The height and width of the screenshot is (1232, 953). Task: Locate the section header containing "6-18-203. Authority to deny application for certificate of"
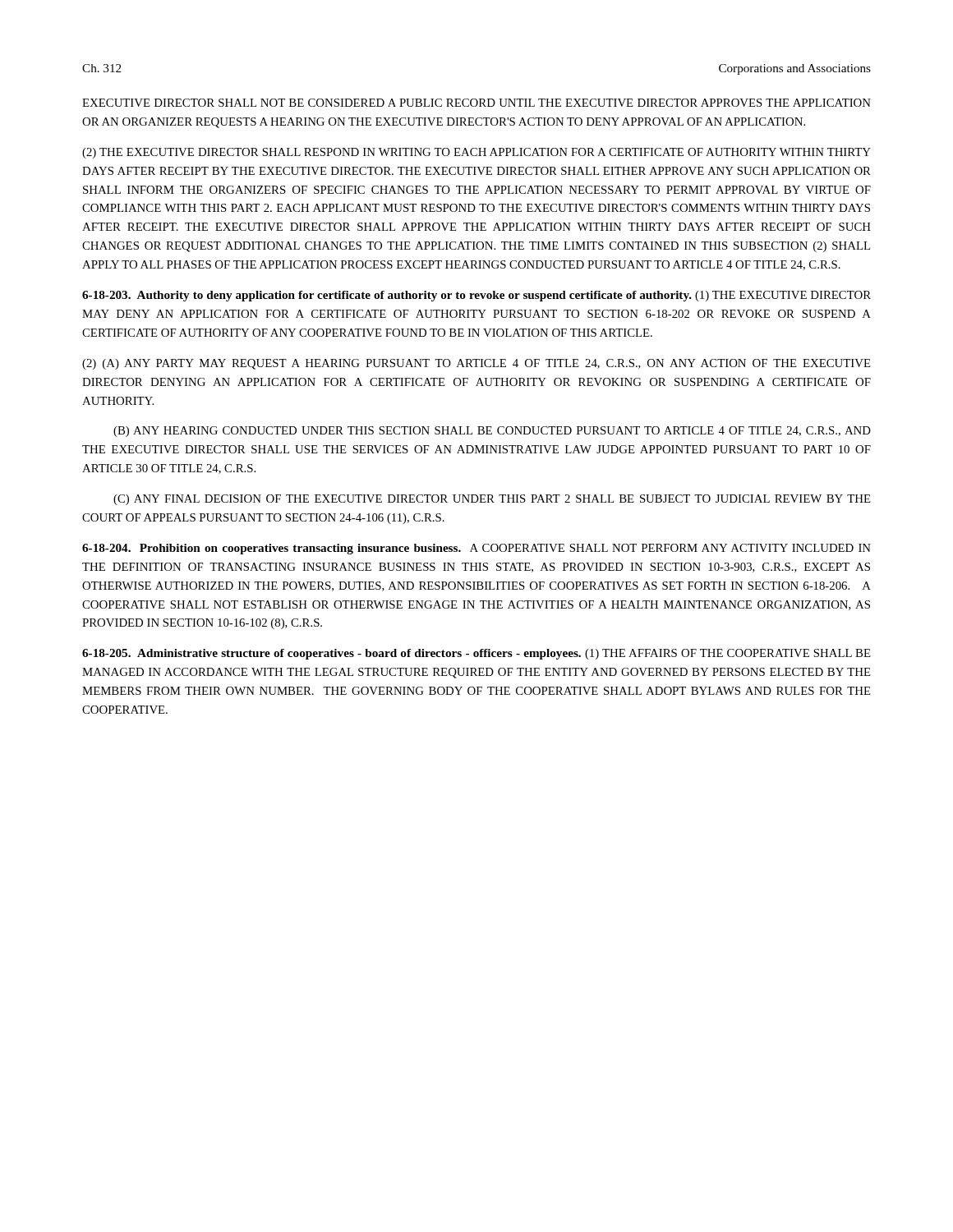point(476,313)
